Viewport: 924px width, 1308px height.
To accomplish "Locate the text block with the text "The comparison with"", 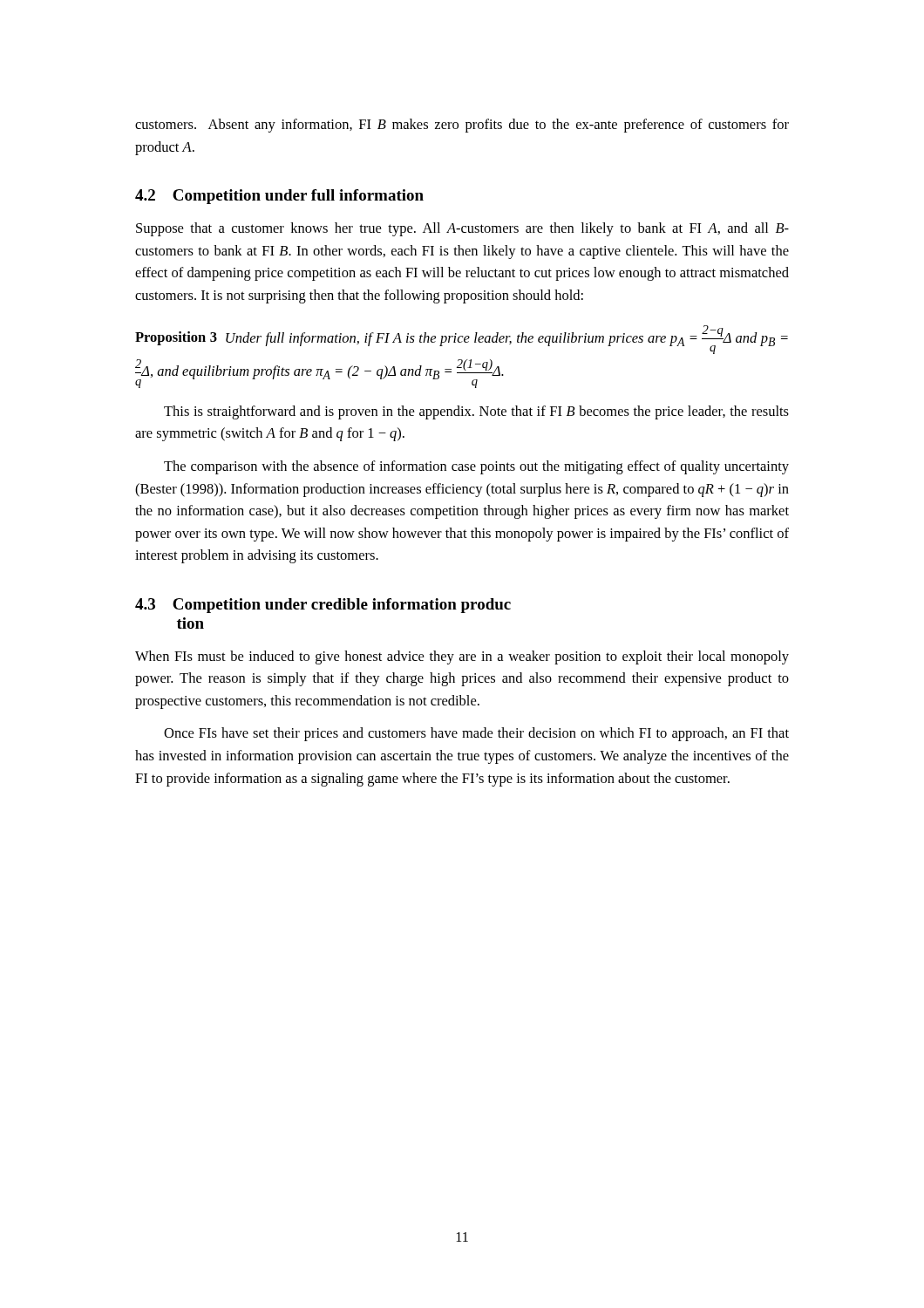I will point(462,511).
